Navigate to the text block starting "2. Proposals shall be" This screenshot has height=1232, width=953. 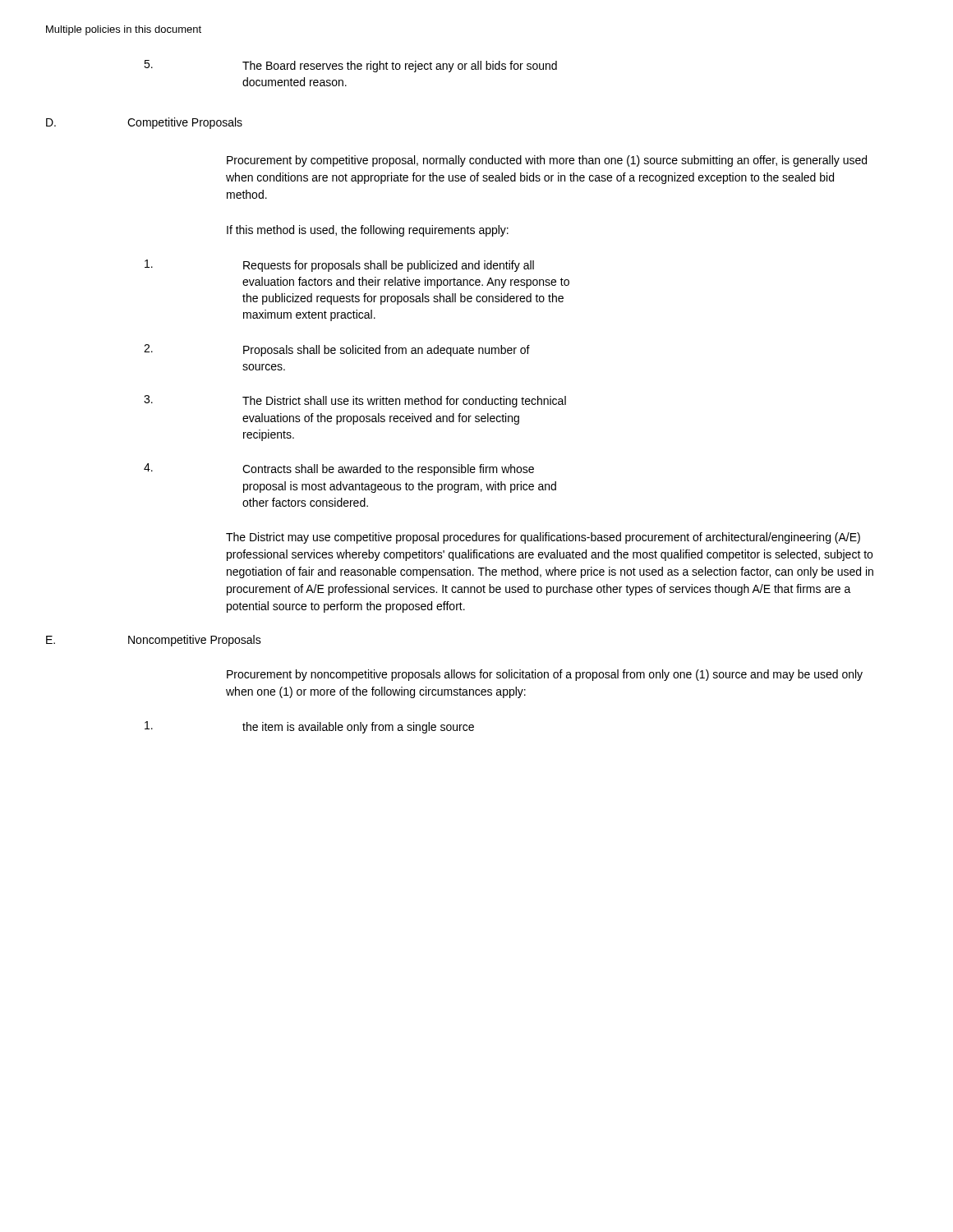[x=287, y=358]
